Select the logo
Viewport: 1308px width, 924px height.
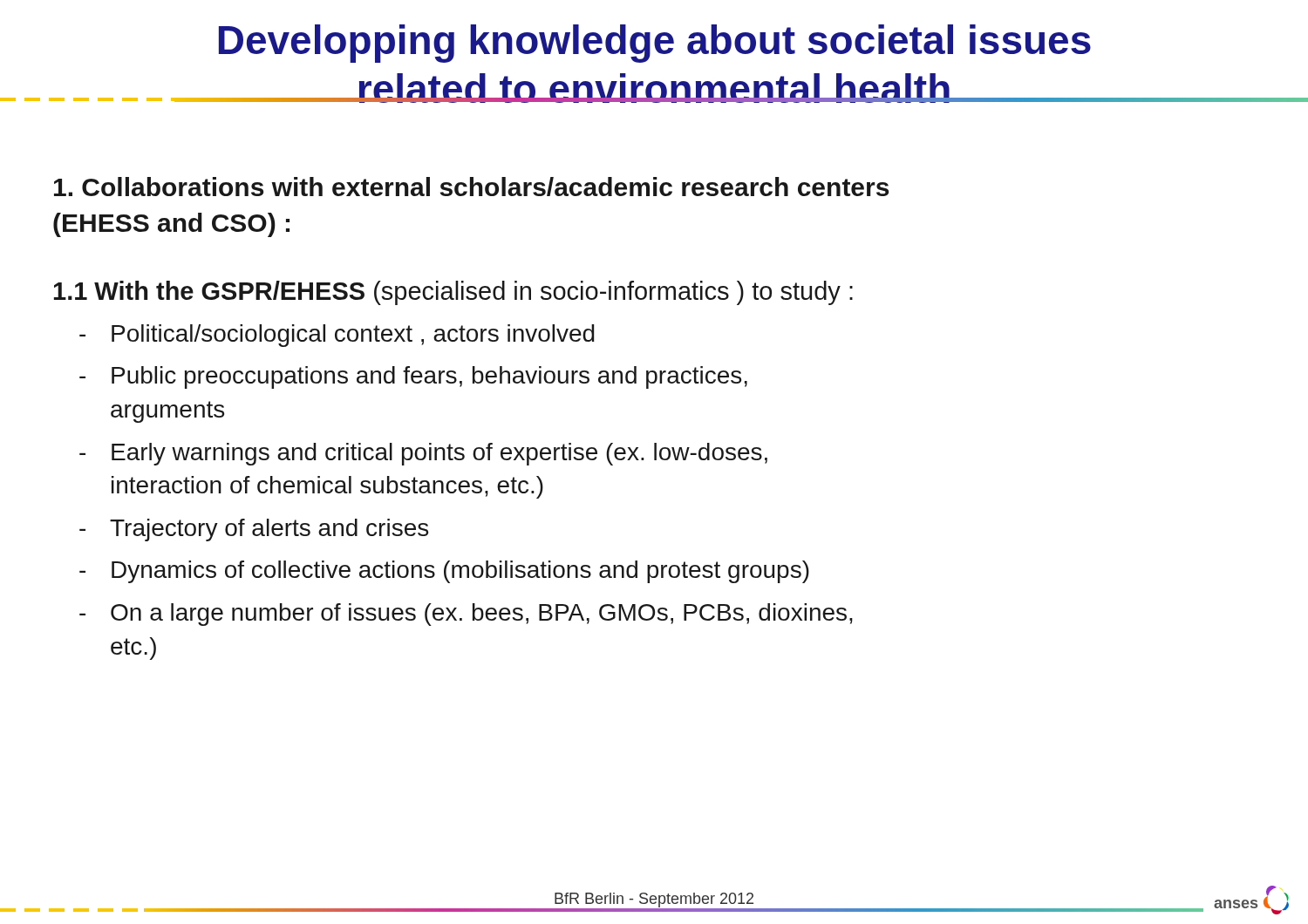1251,902
